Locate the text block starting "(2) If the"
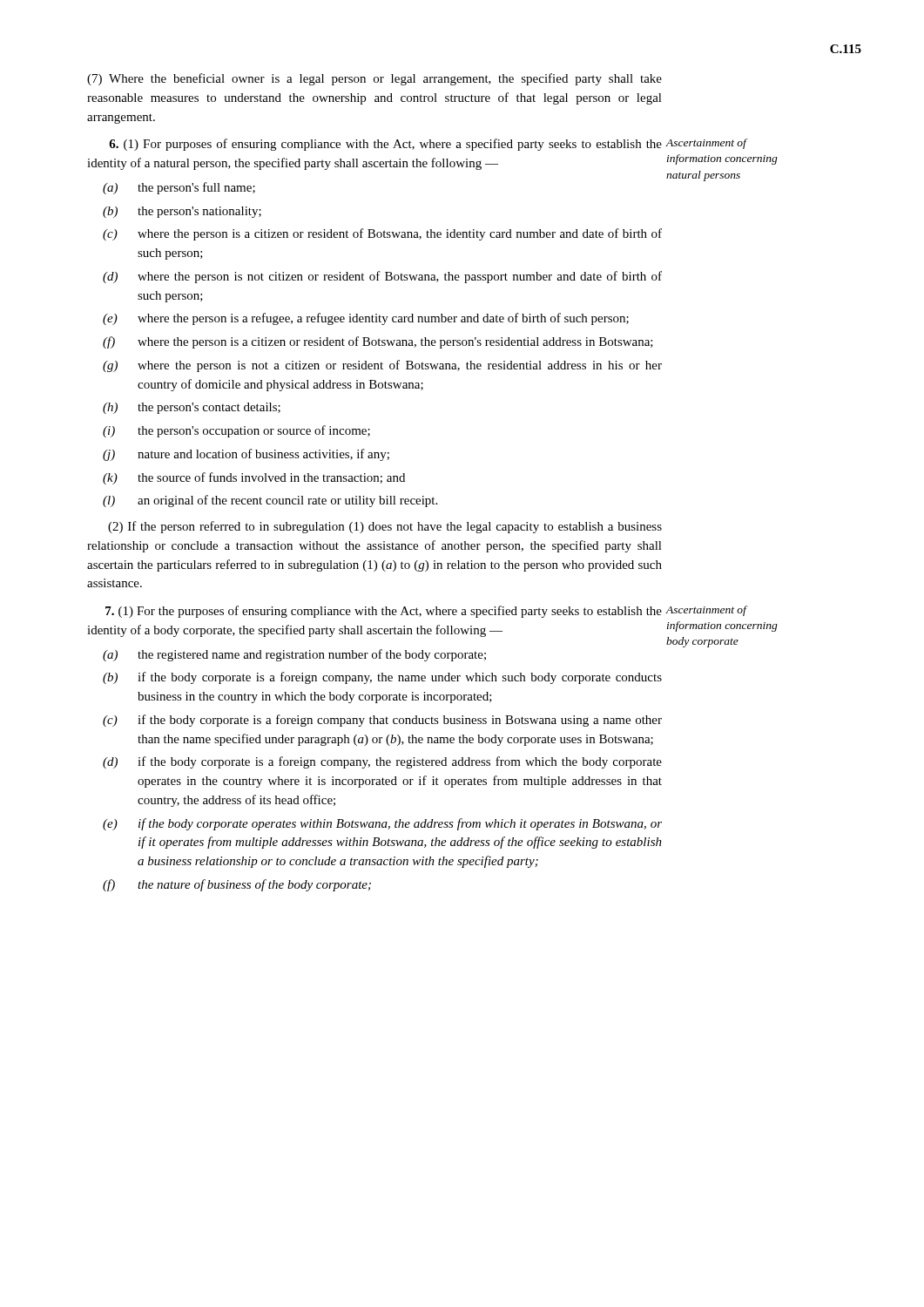The height and width of the screenshot is (1307, 924). point(374,555)
